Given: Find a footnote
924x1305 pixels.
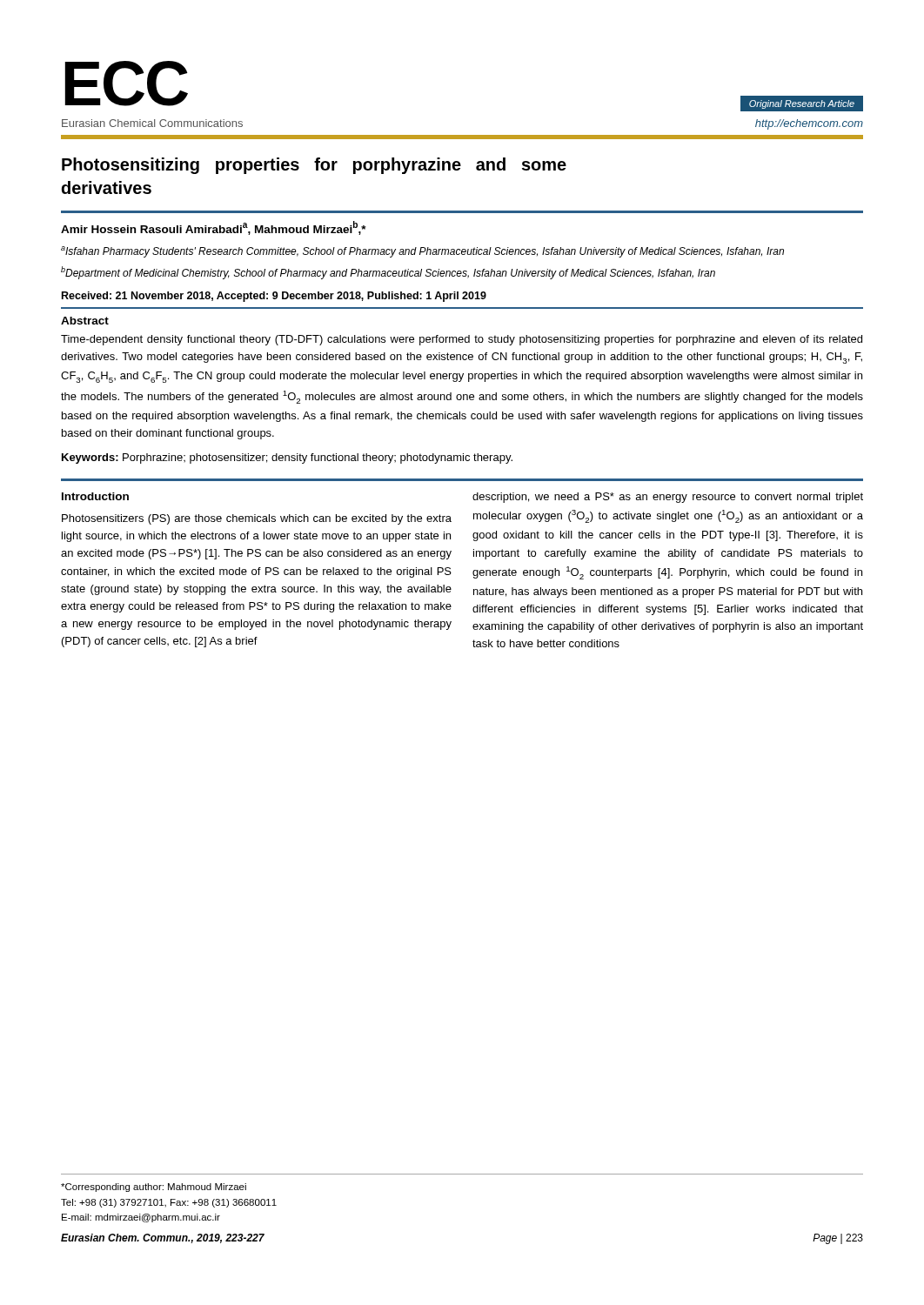Looking at the screenshot, I should 169,1202.
